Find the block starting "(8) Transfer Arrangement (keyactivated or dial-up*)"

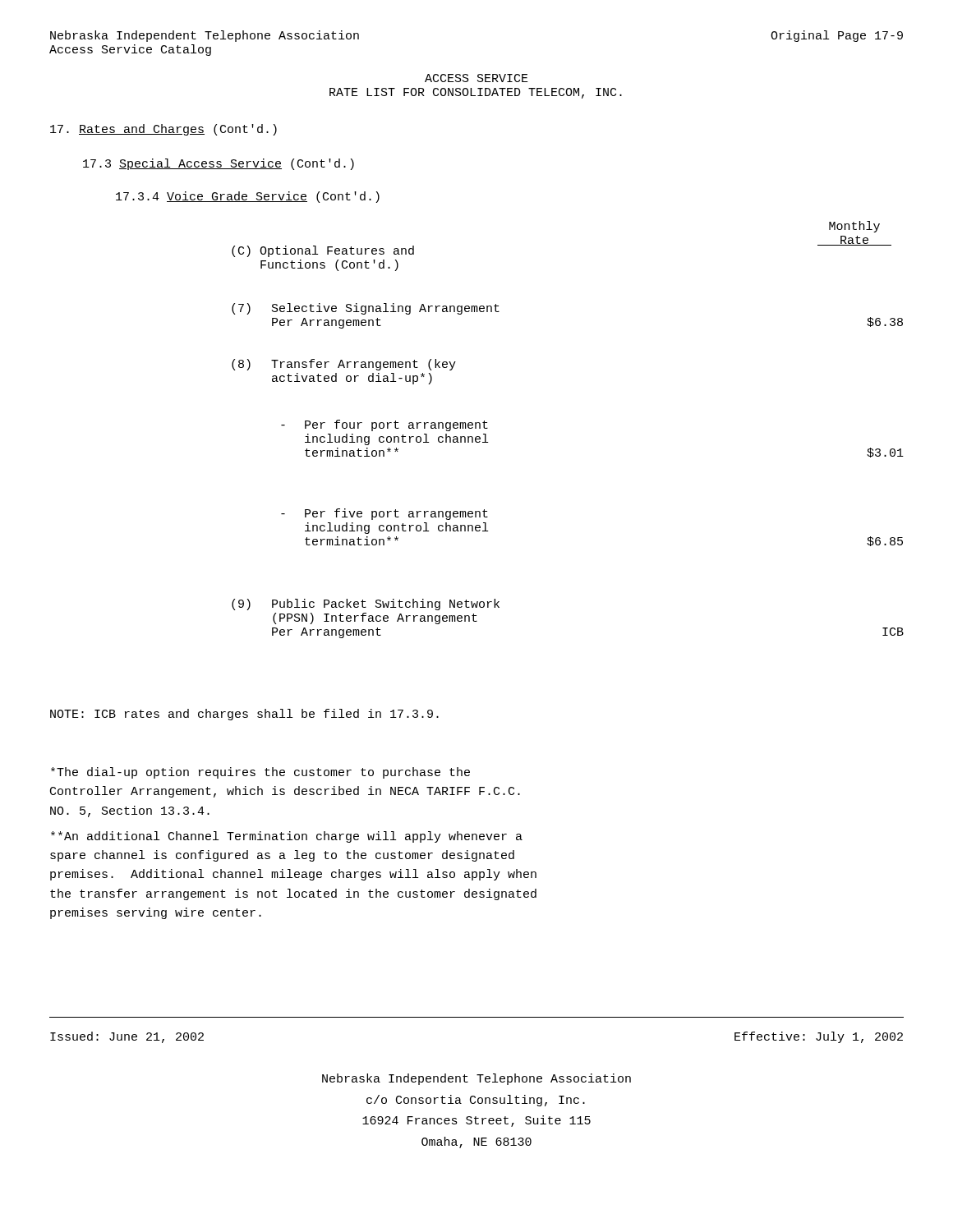tap(344, 365)
